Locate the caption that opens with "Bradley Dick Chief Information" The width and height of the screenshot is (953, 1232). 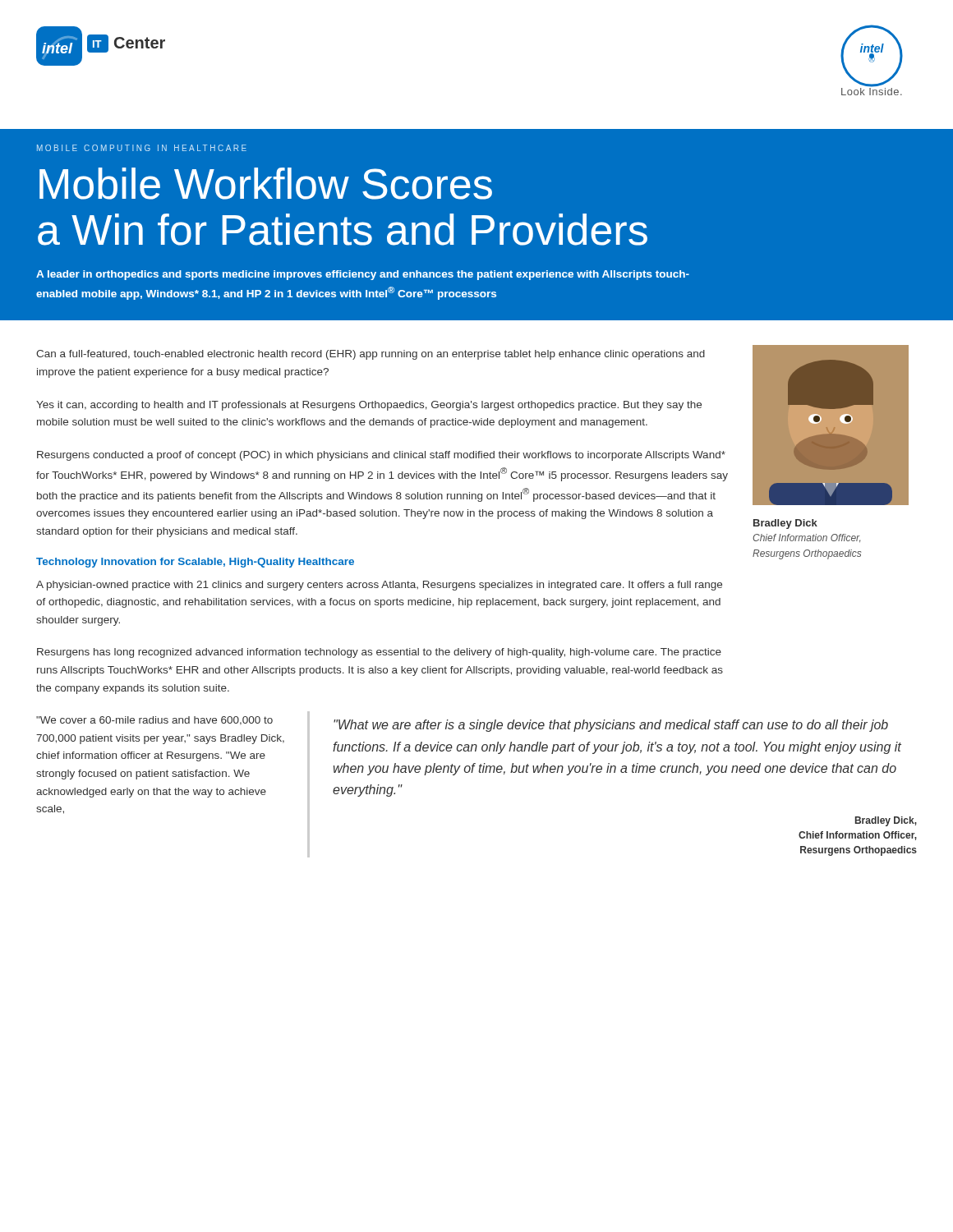coord(807,538)
